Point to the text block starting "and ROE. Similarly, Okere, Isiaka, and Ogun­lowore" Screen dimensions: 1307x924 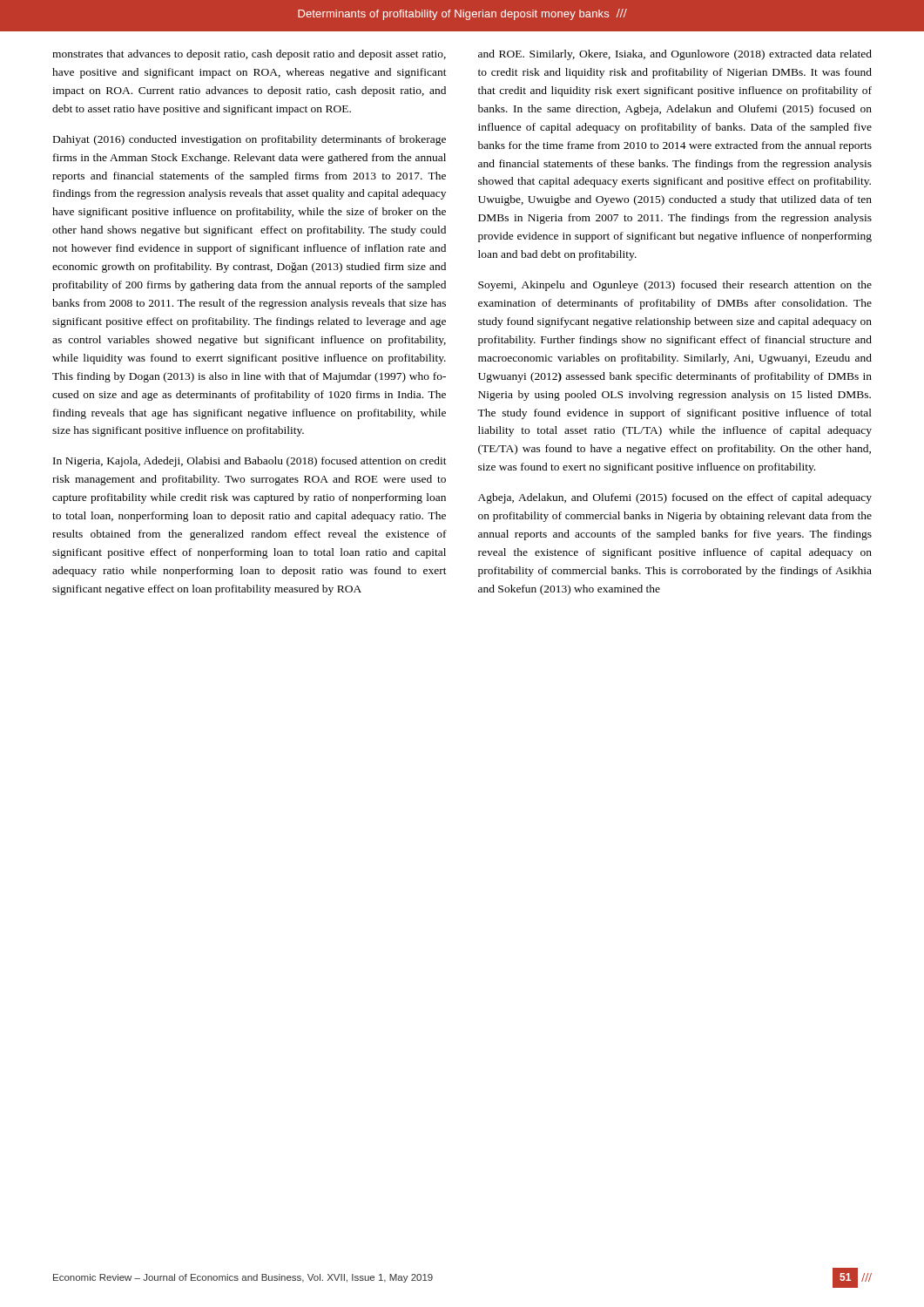click(675, 322)
